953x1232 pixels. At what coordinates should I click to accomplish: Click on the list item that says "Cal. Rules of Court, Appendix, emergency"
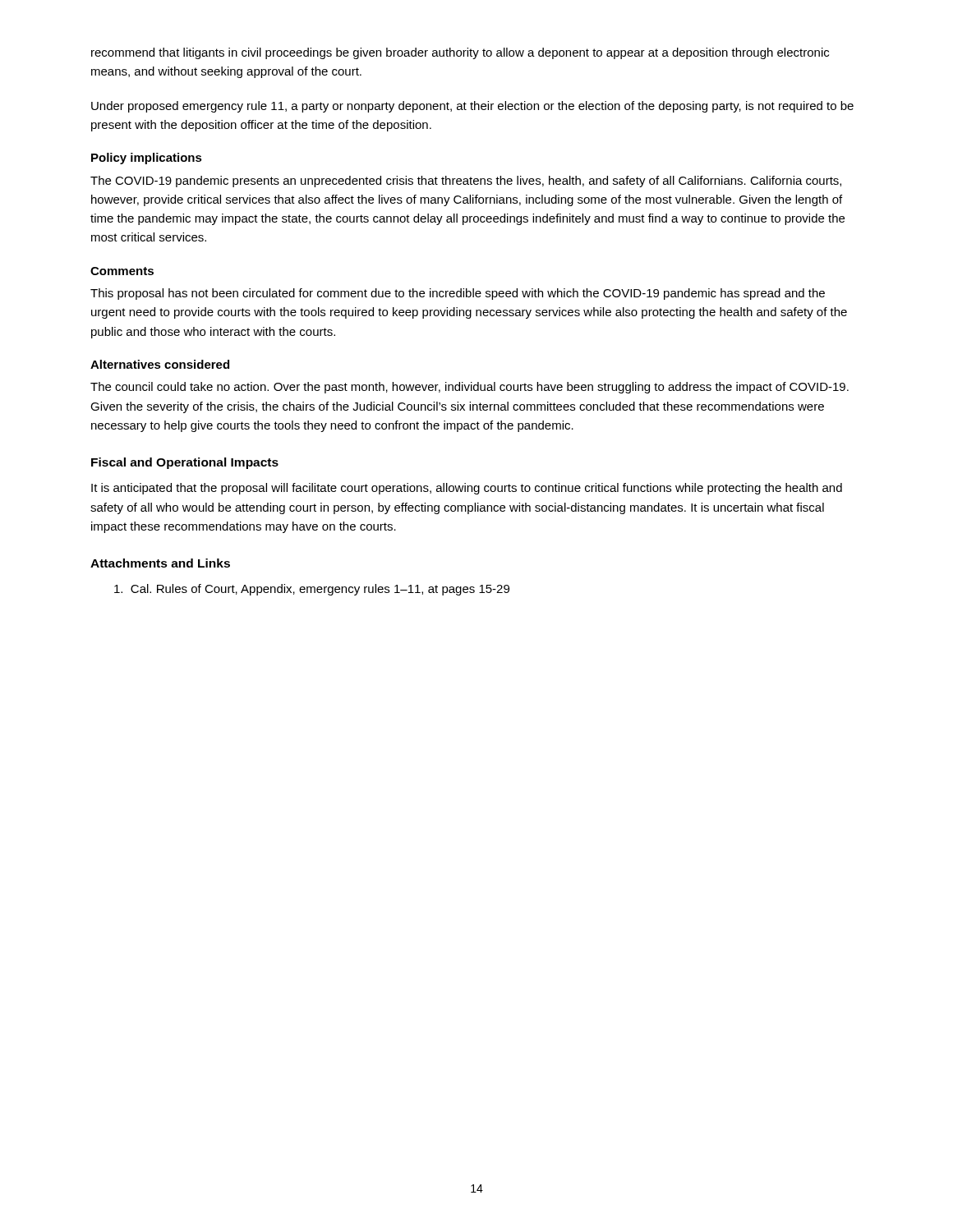point(312,589)
